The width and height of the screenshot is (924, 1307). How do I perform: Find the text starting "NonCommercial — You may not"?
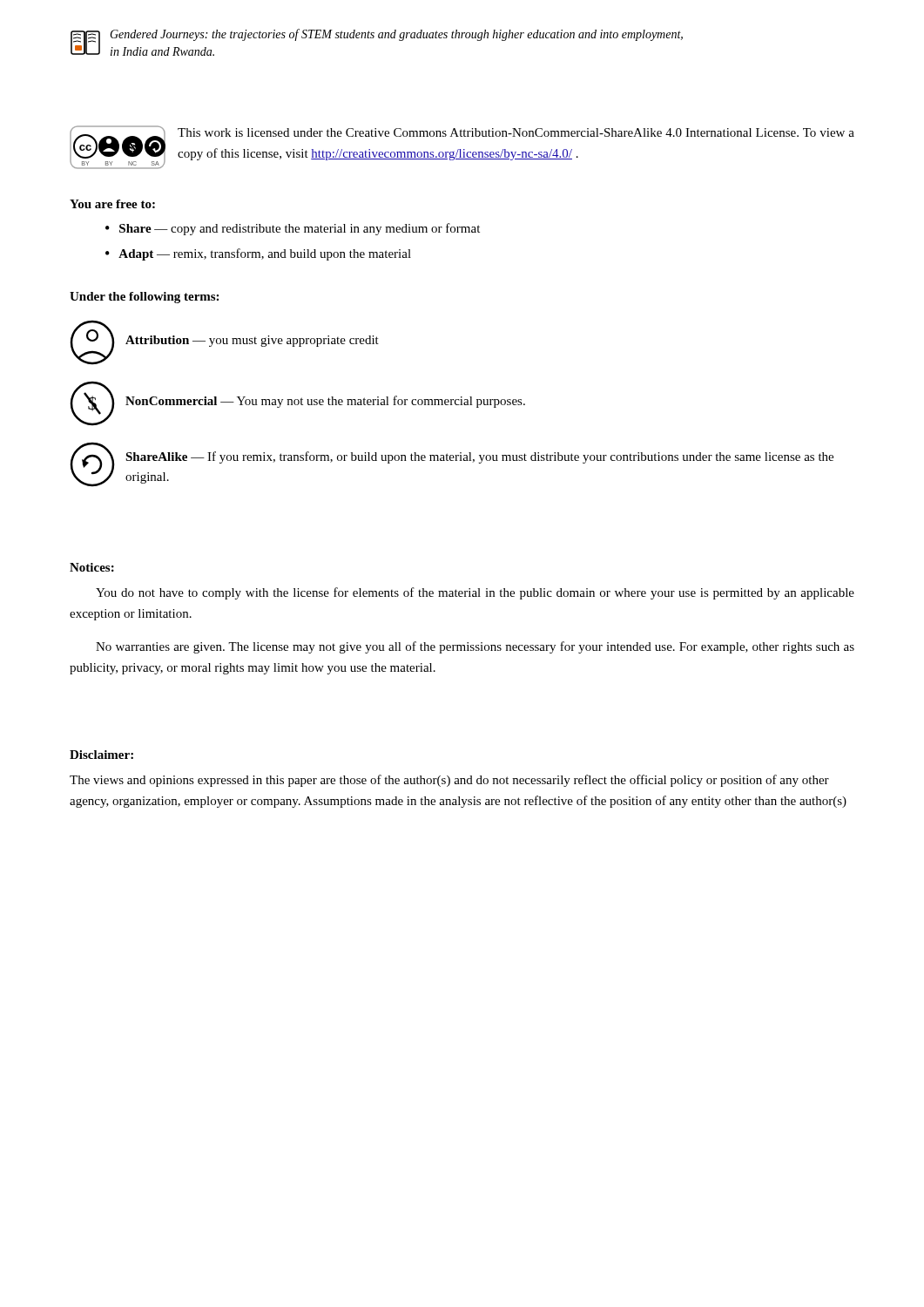tap(326, 401)
